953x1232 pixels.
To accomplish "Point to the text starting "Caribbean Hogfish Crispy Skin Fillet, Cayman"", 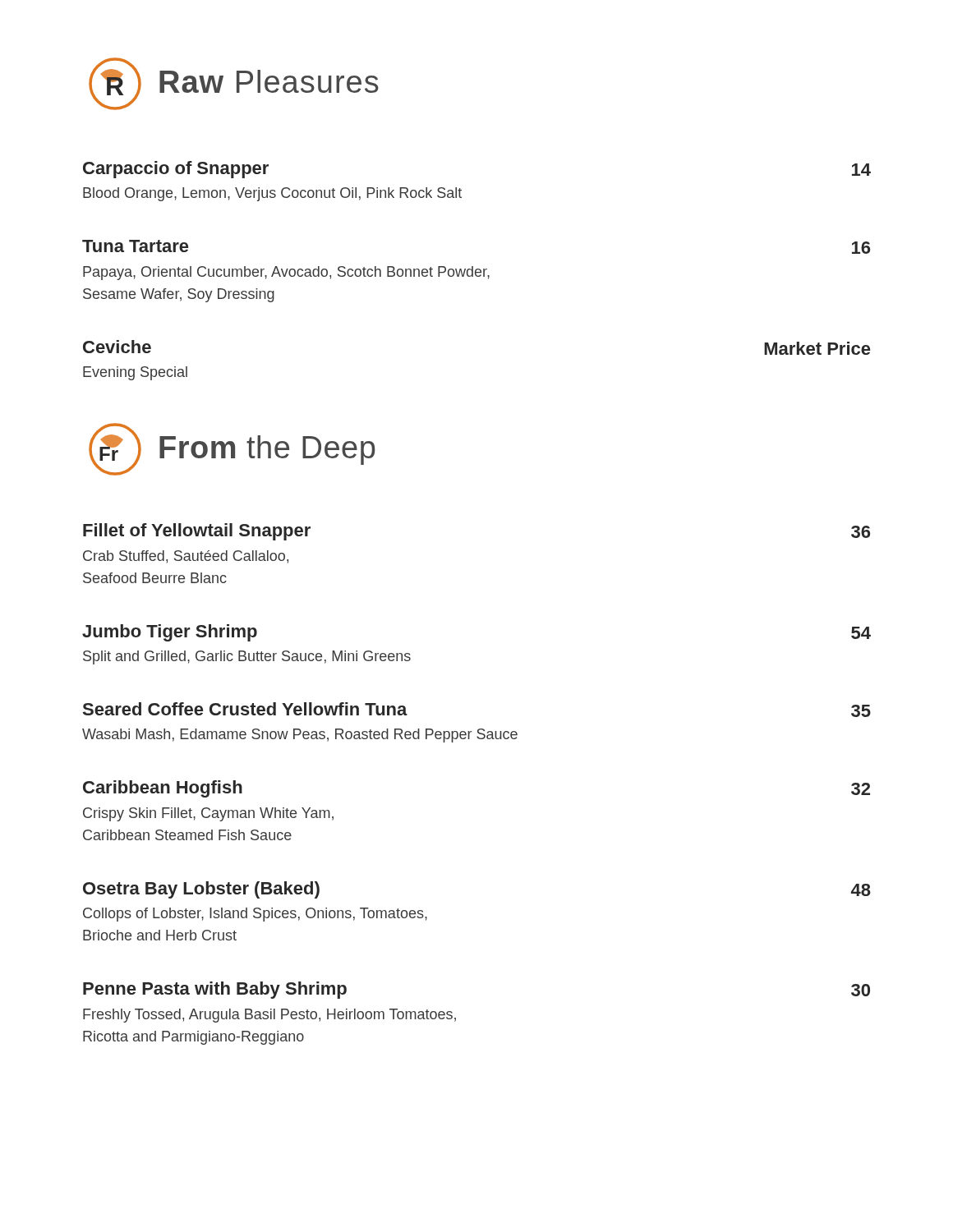I will click(158, 789).
